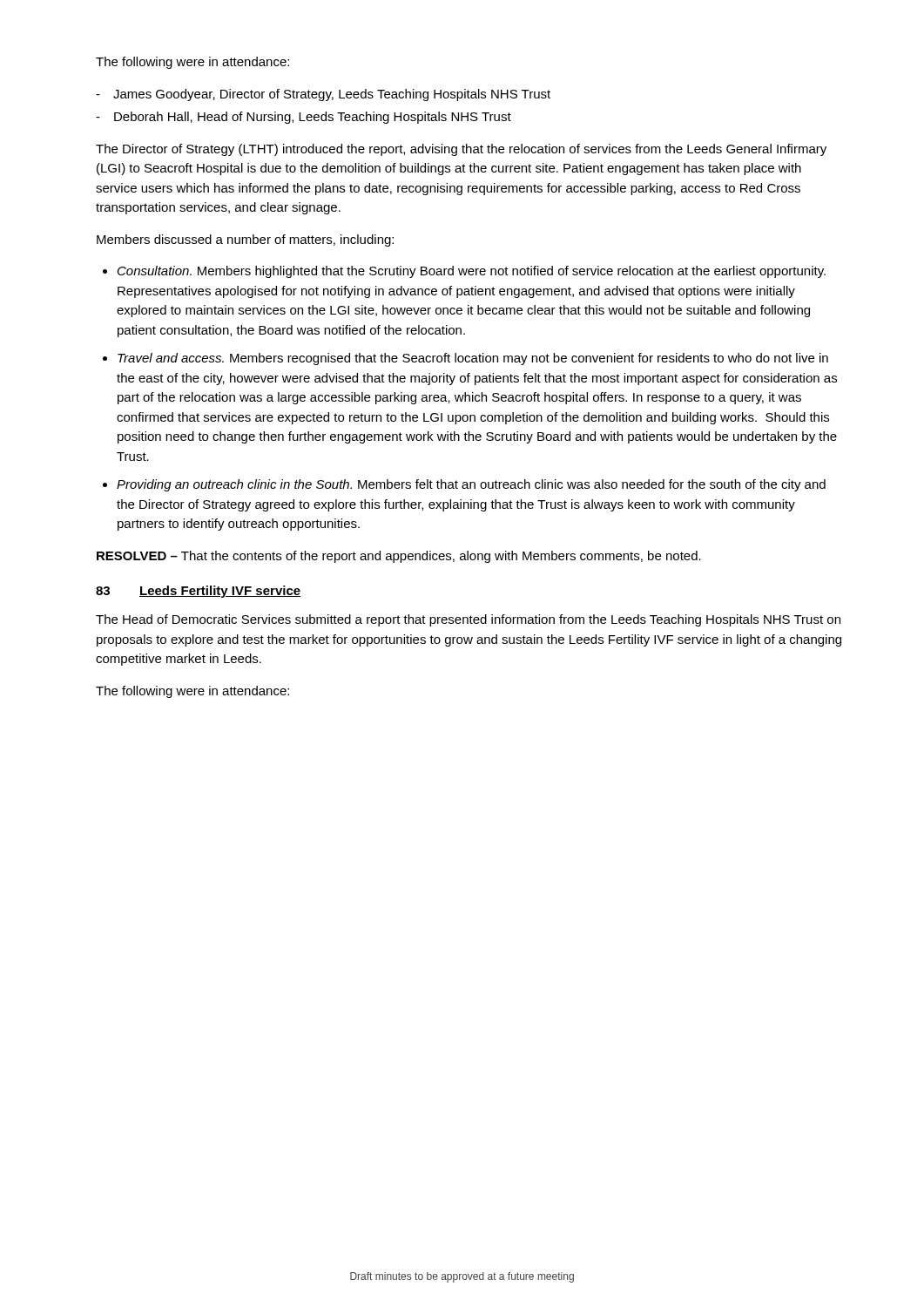Click the passage that begins "RESOLVED – That"
This screenshot has height=1307, width=924.
point(399,555)
